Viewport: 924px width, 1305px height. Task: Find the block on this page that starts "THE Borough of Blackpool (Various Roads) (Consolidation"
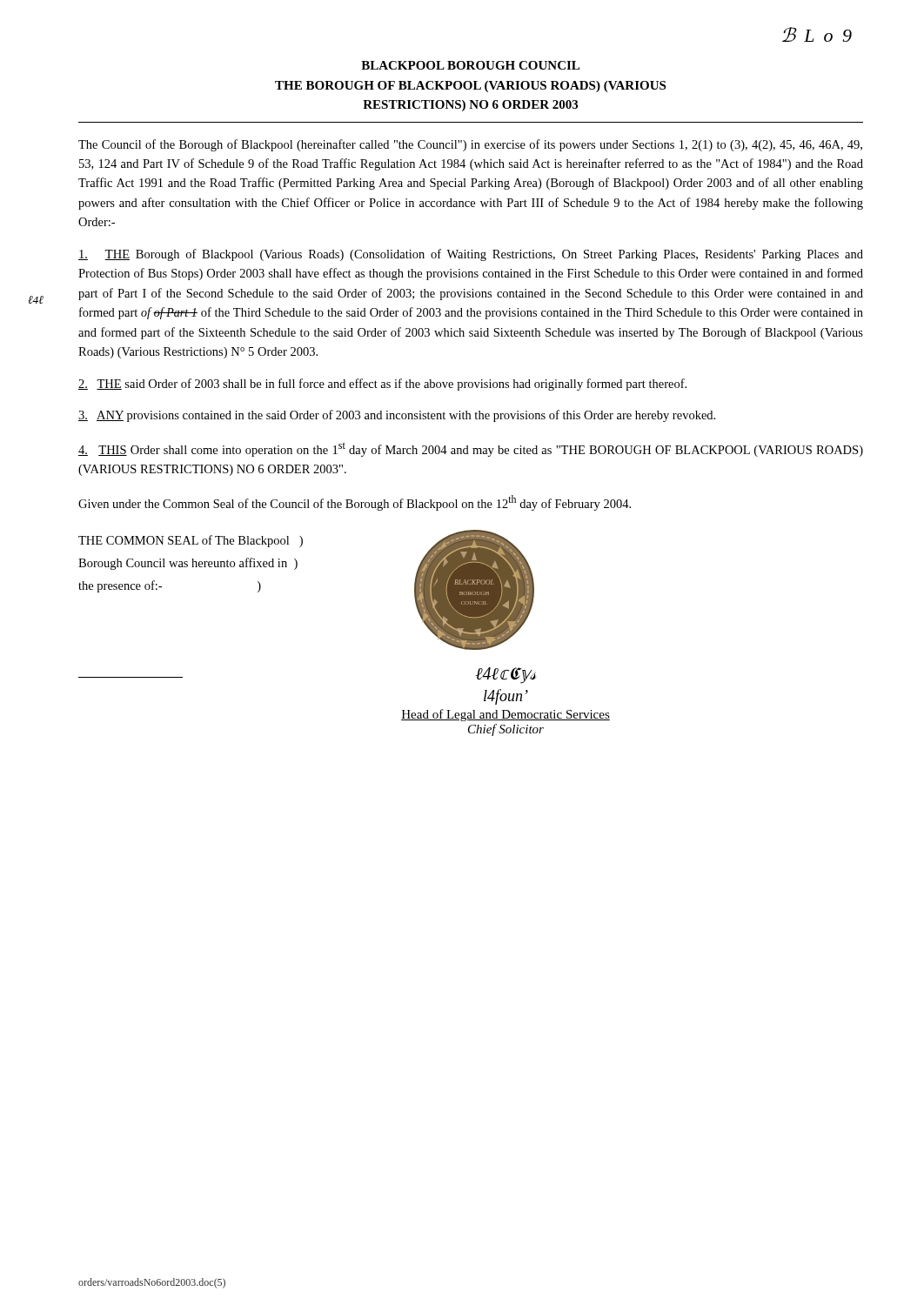471,303
